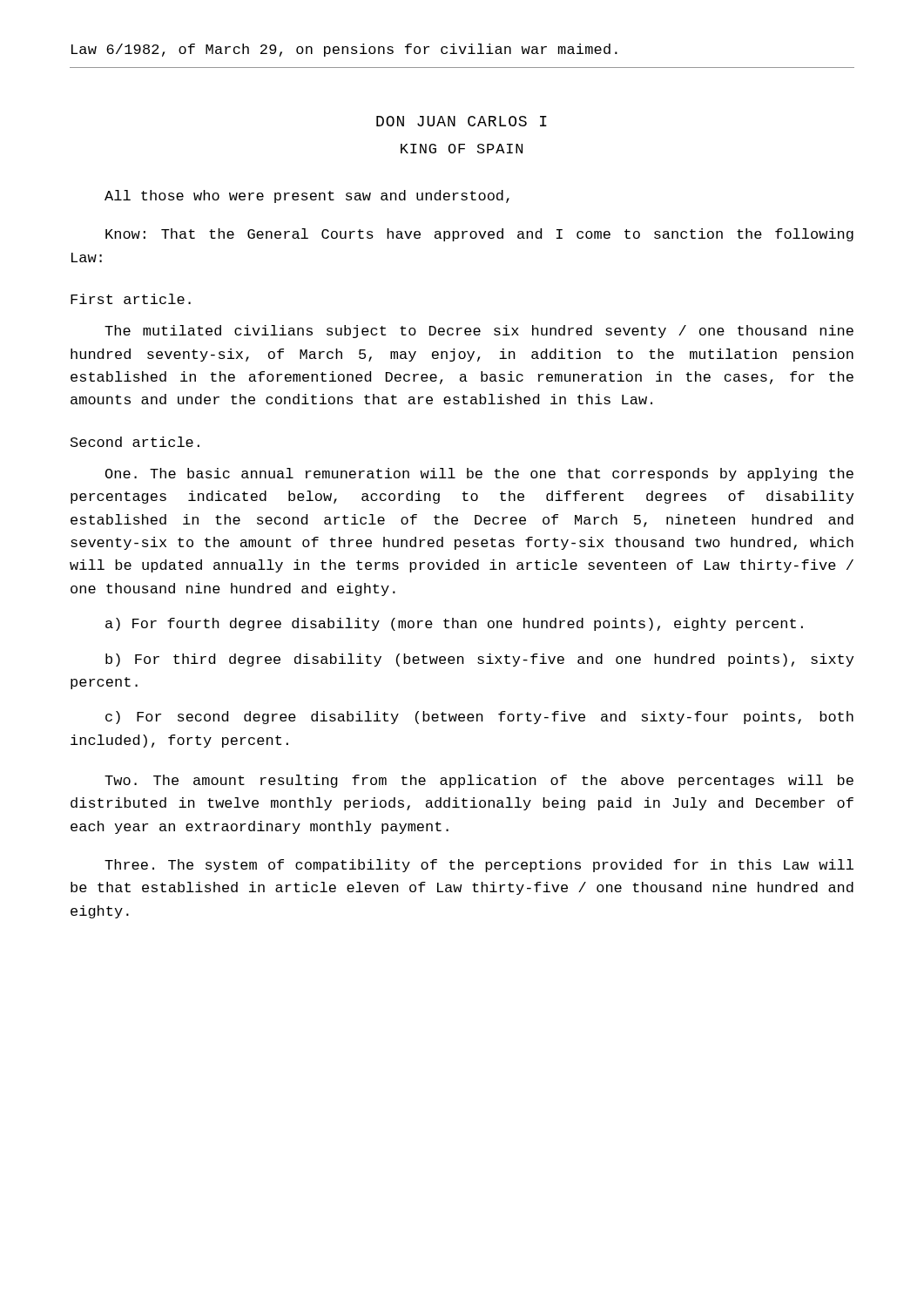Find the text block starting "One. The basic annual remuneration will be"
This screenshot has height=1307, width=924.
[462, 532]
